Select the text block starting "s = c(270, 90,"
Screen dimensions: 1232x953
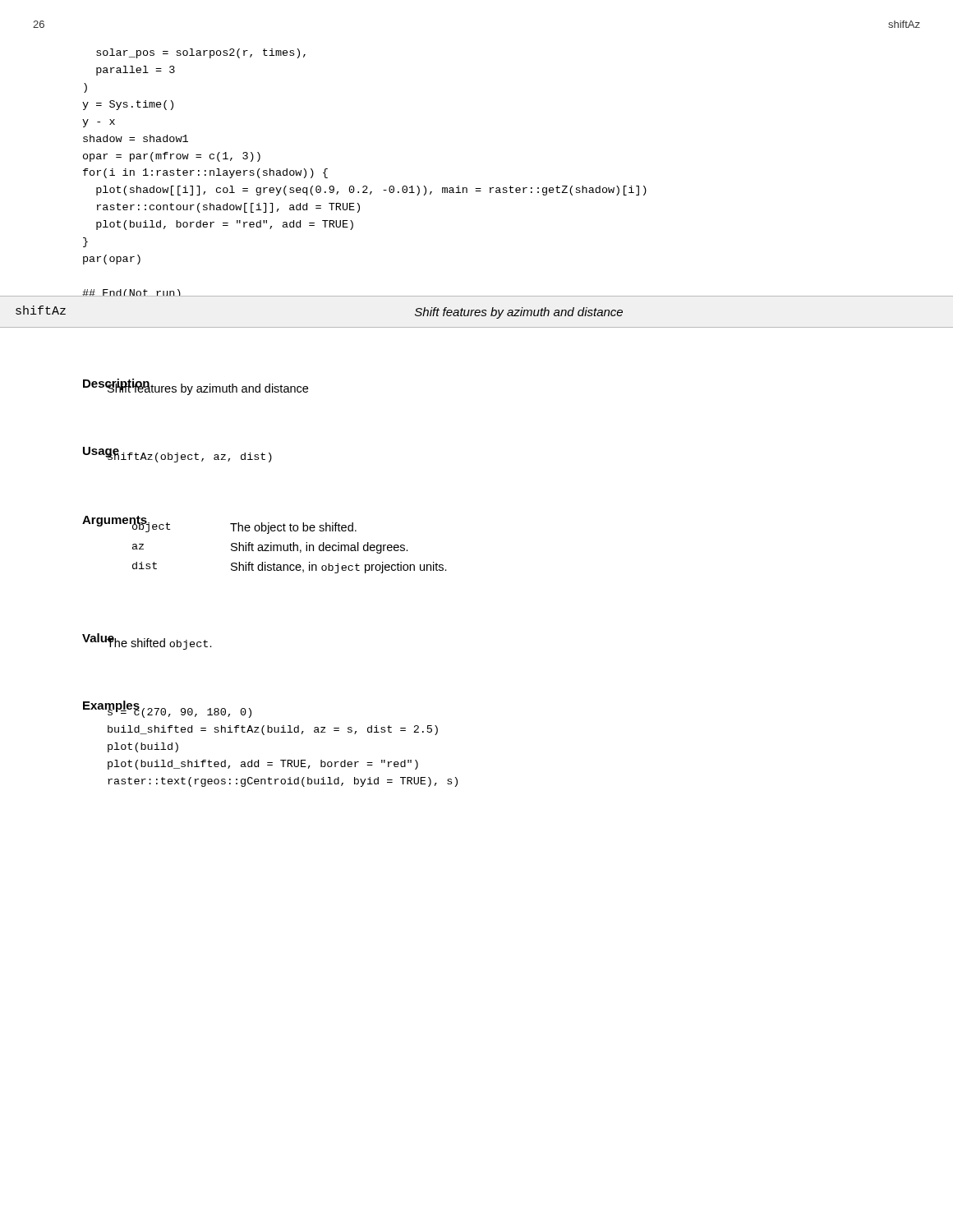click(x=180, y=711)
